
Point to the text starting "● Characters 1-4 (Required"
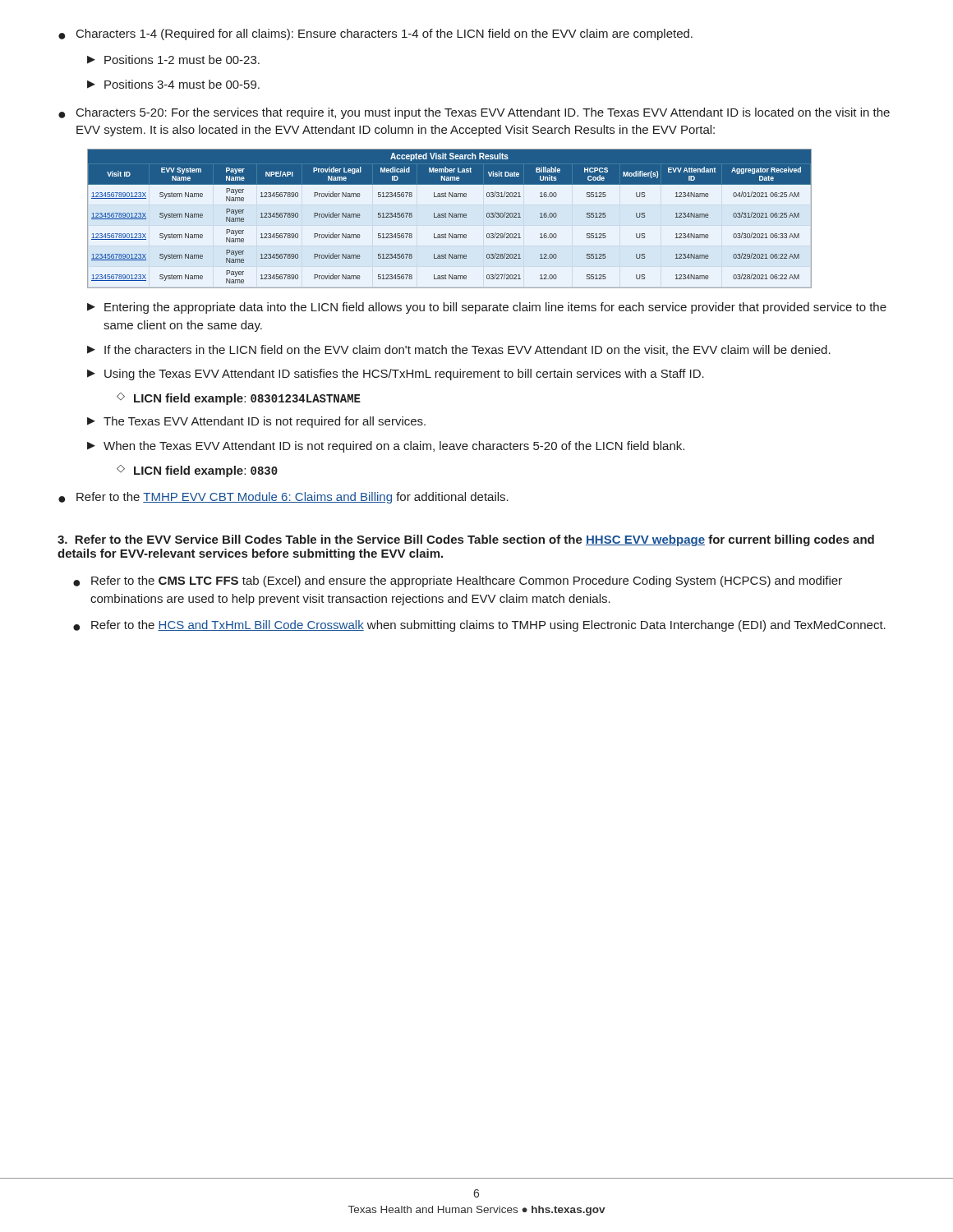click(476, 35)
